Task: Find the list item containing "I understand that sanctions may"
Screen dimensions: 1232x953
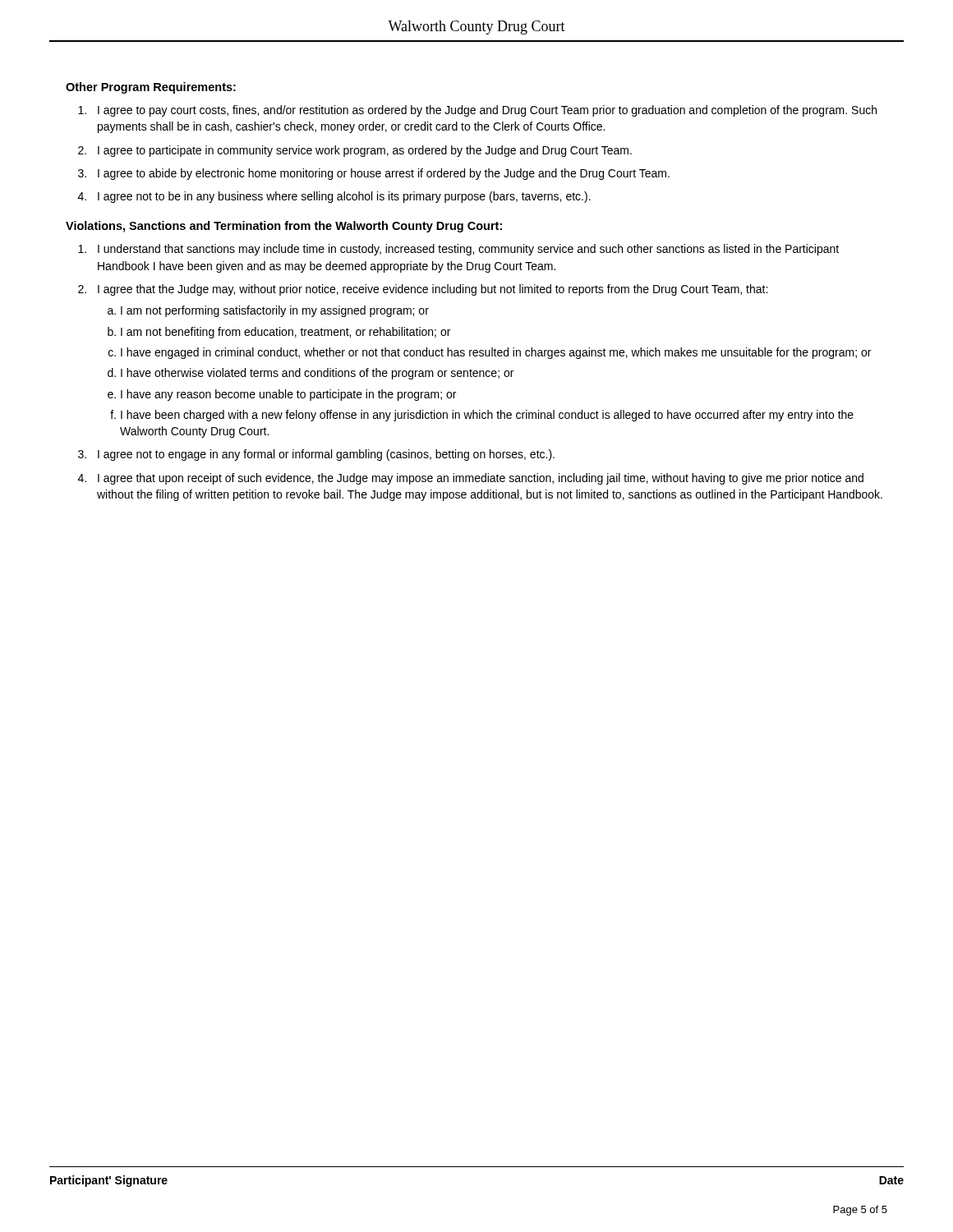Action: click(468, 258)
